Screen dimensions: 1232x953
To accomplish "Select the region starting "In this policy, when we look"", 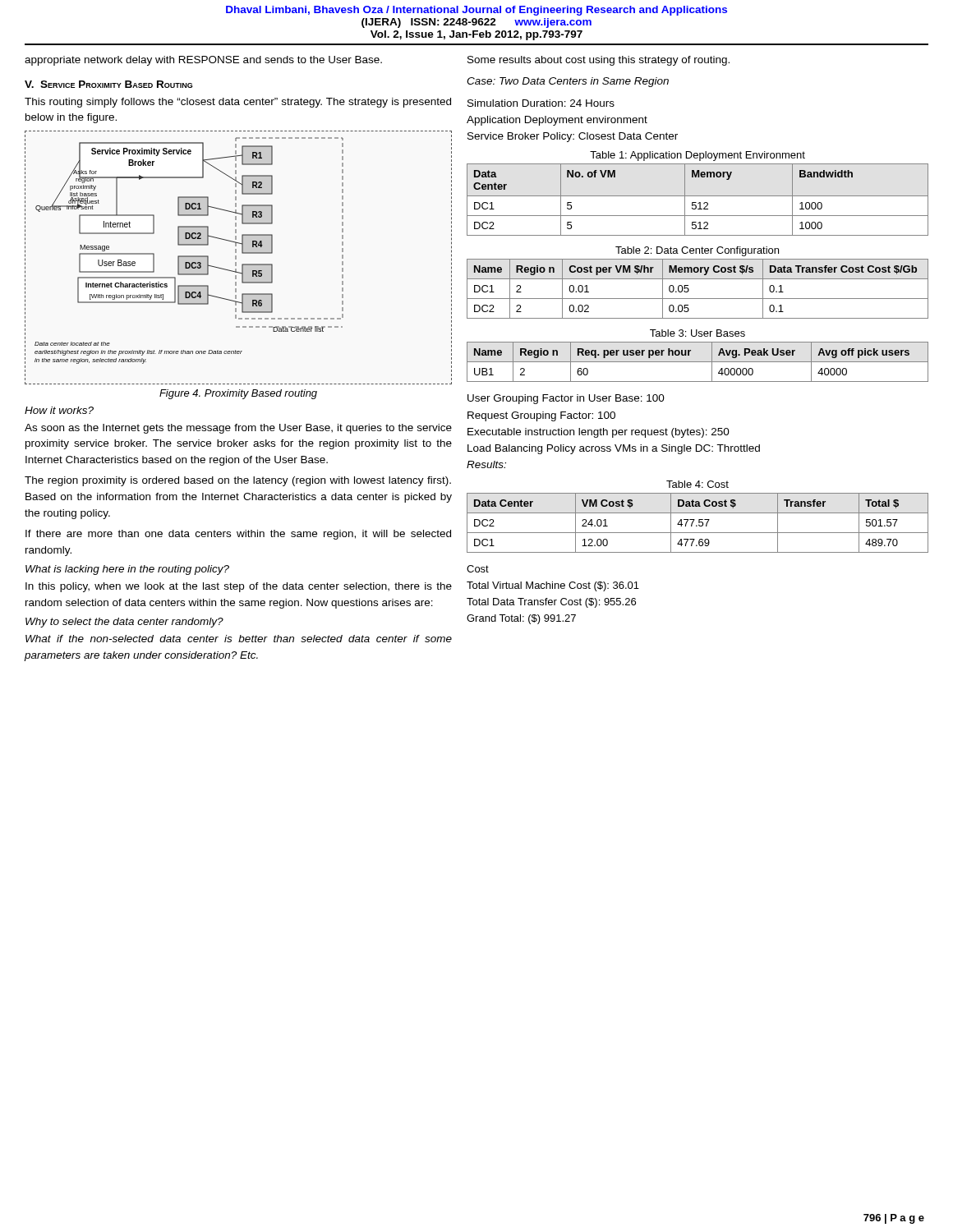I will coord(238,594).
